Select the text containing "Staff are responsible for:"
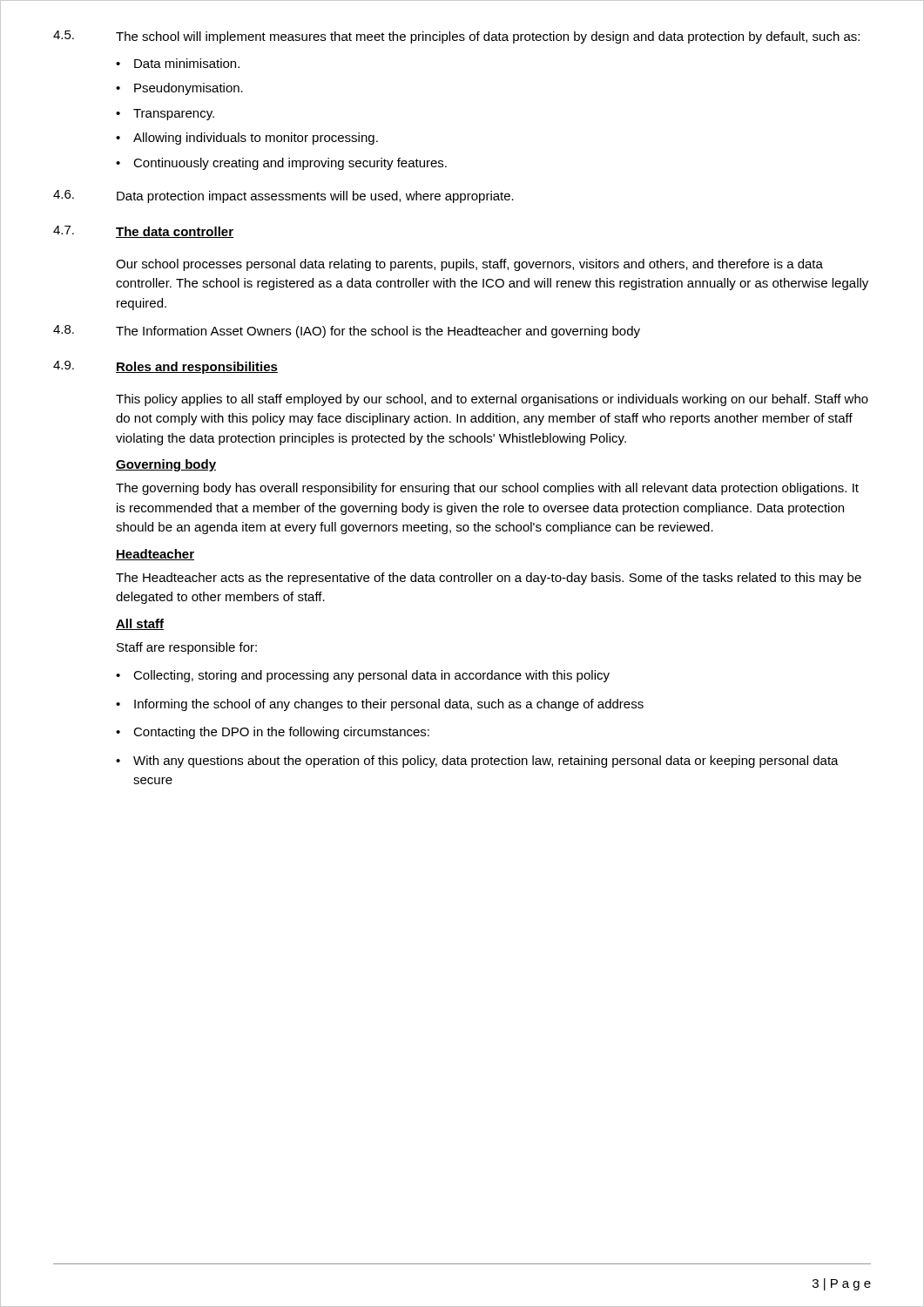 [187, 648]
